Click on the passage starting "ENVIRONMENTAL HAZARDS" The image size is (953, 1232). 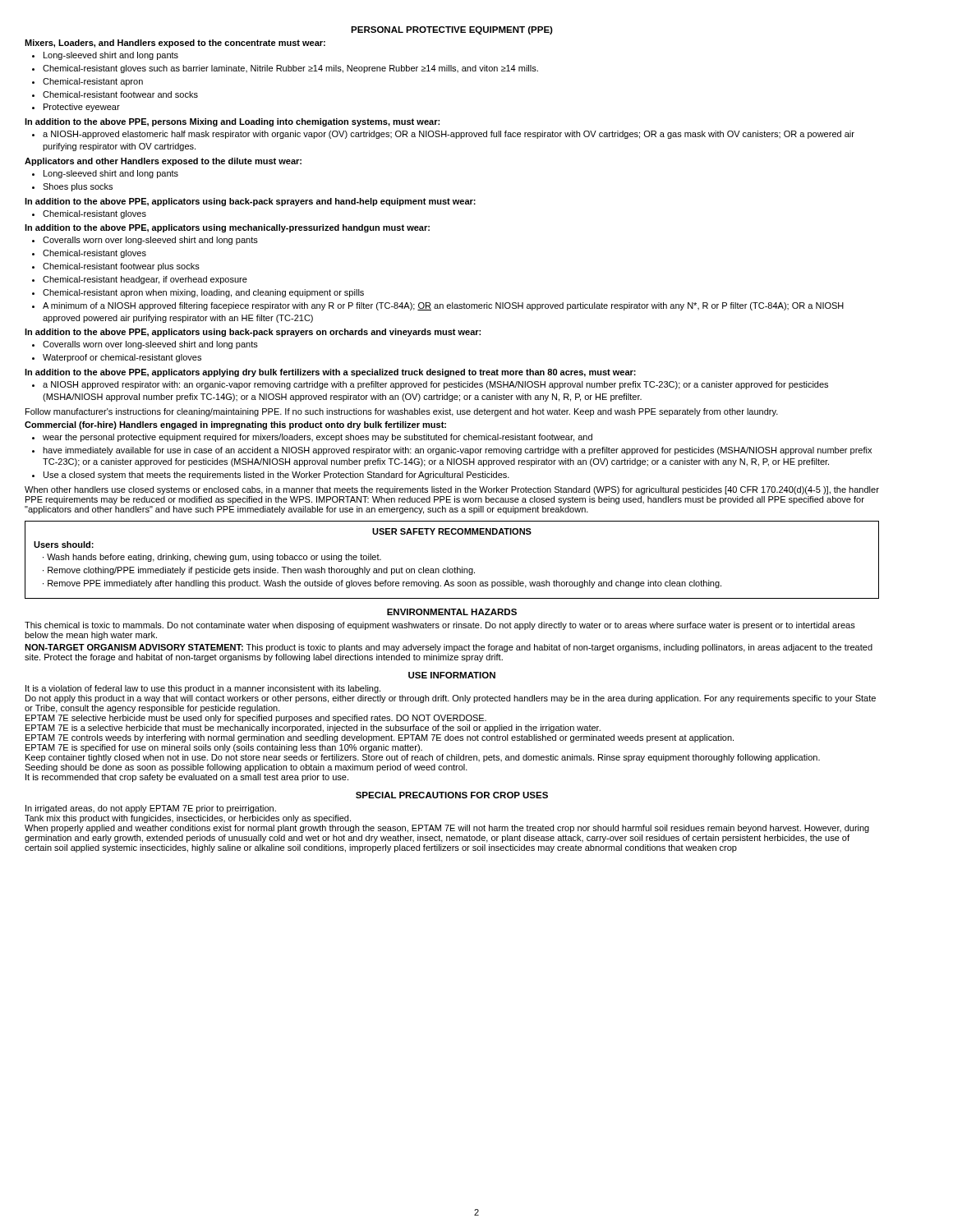[452, 612]
